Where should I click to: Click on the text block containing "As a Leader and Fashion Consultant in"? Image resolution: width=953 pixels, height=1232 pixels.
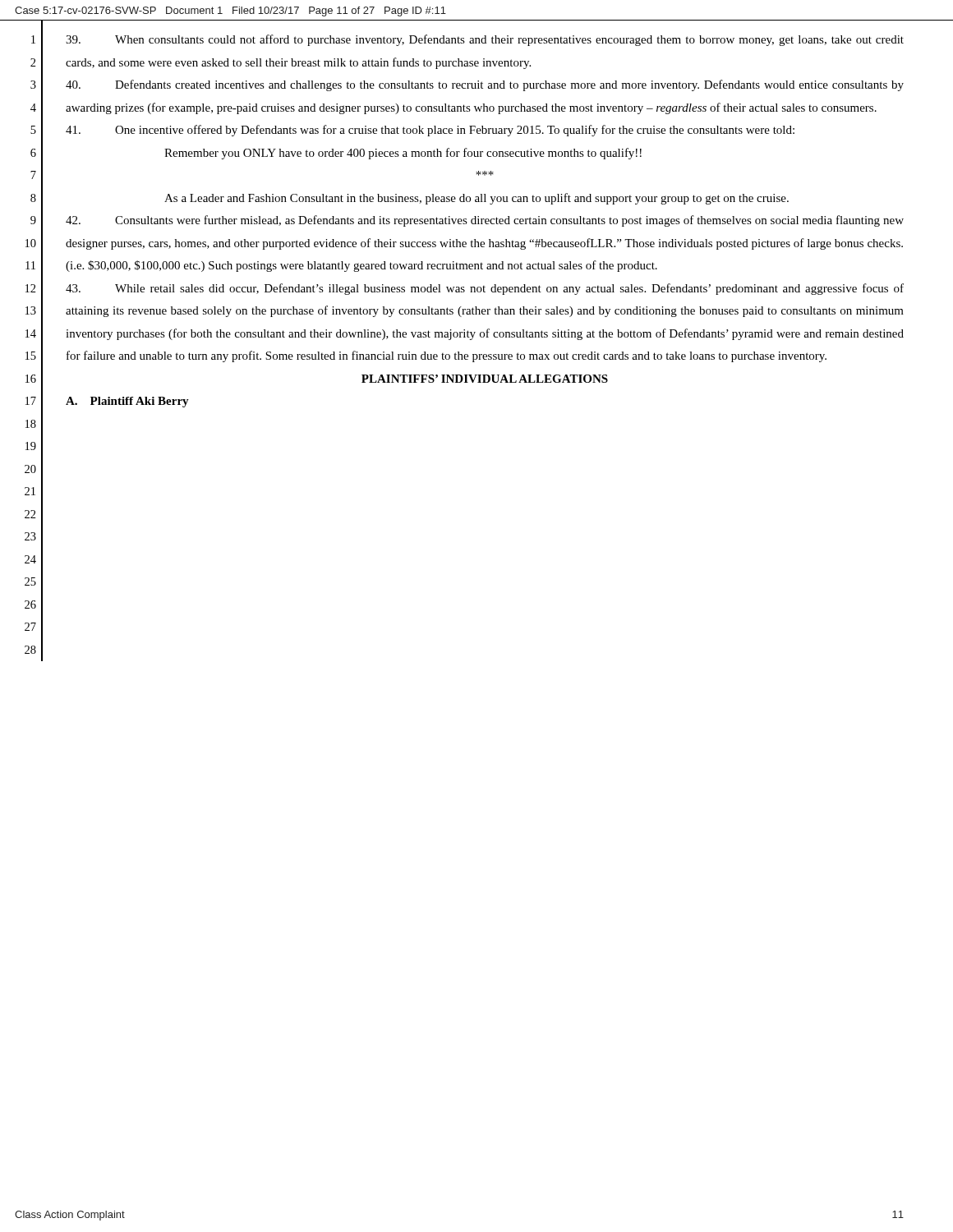tap(477, 198)
